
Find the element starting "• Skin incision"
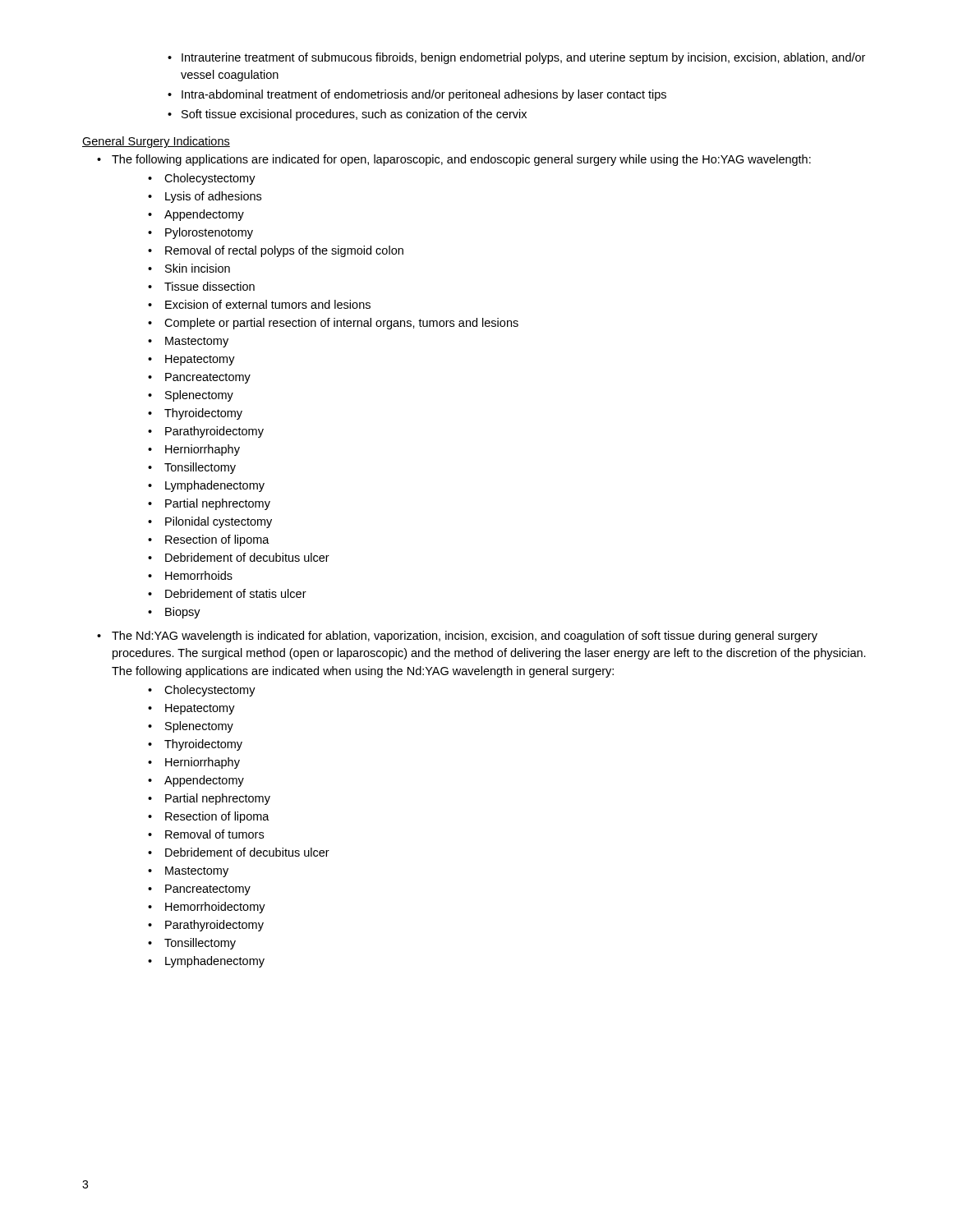(x=189, y=269)
